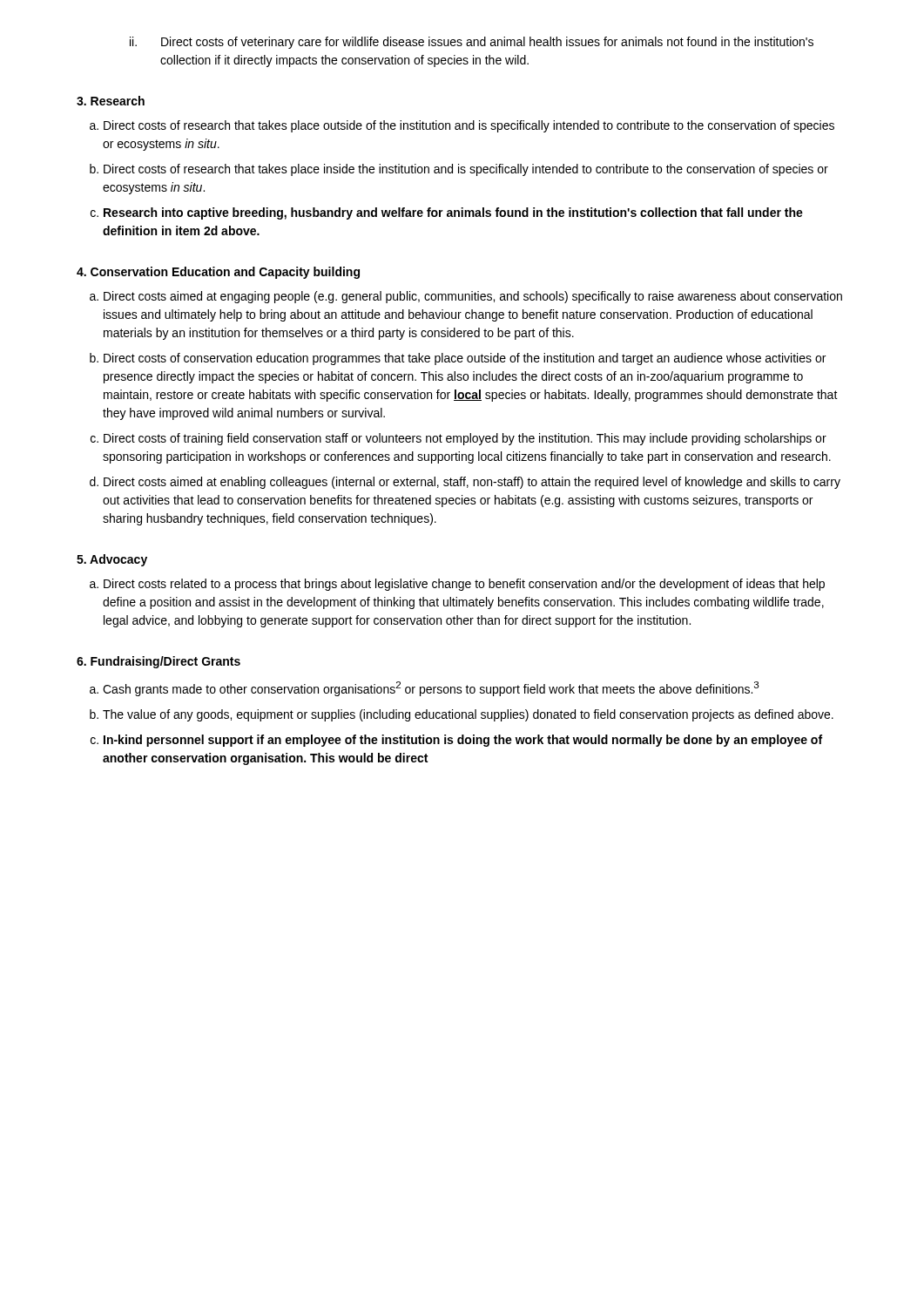Find the section header on this page that starts "4. Conservation Education and Capacity"
The image size is (924, 1307).
pyautogui.click(x=219, y=272)
